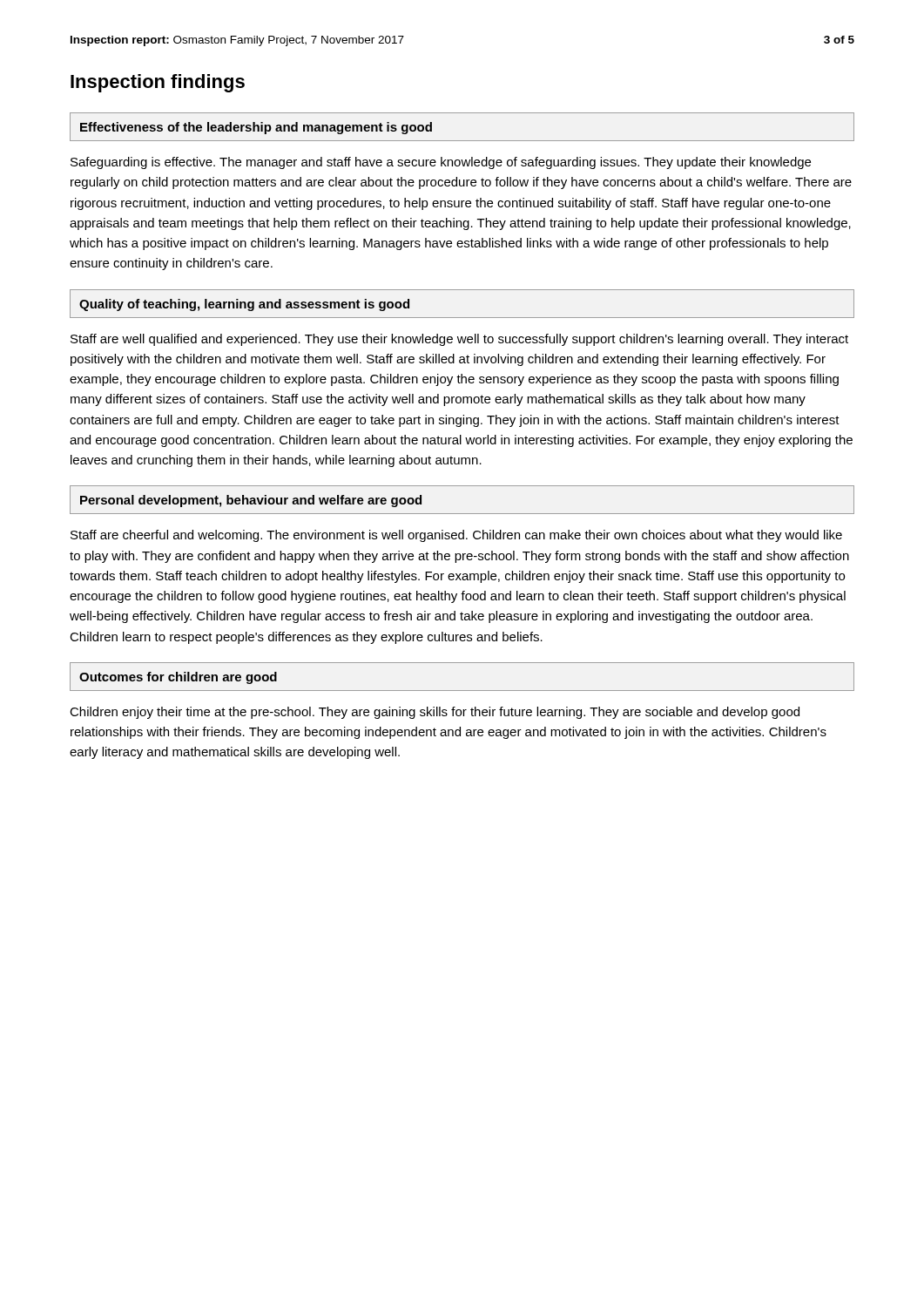
Task: Select the text starting "Quality of teaching, learning"
Action: click(245, 303)
